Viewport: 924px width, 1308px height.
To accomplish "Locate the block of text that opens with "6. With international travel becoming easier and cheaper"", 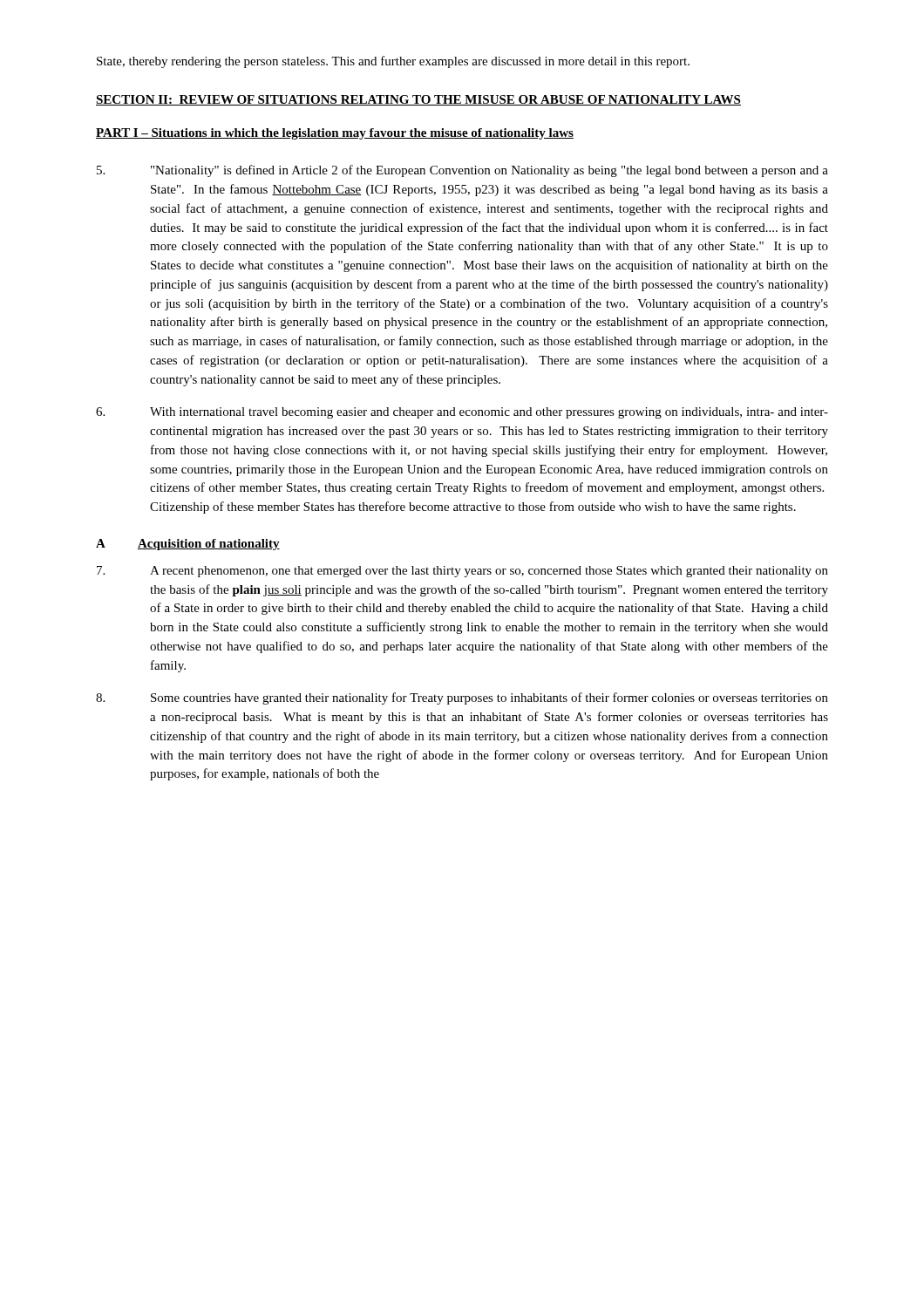I will 462,460.
